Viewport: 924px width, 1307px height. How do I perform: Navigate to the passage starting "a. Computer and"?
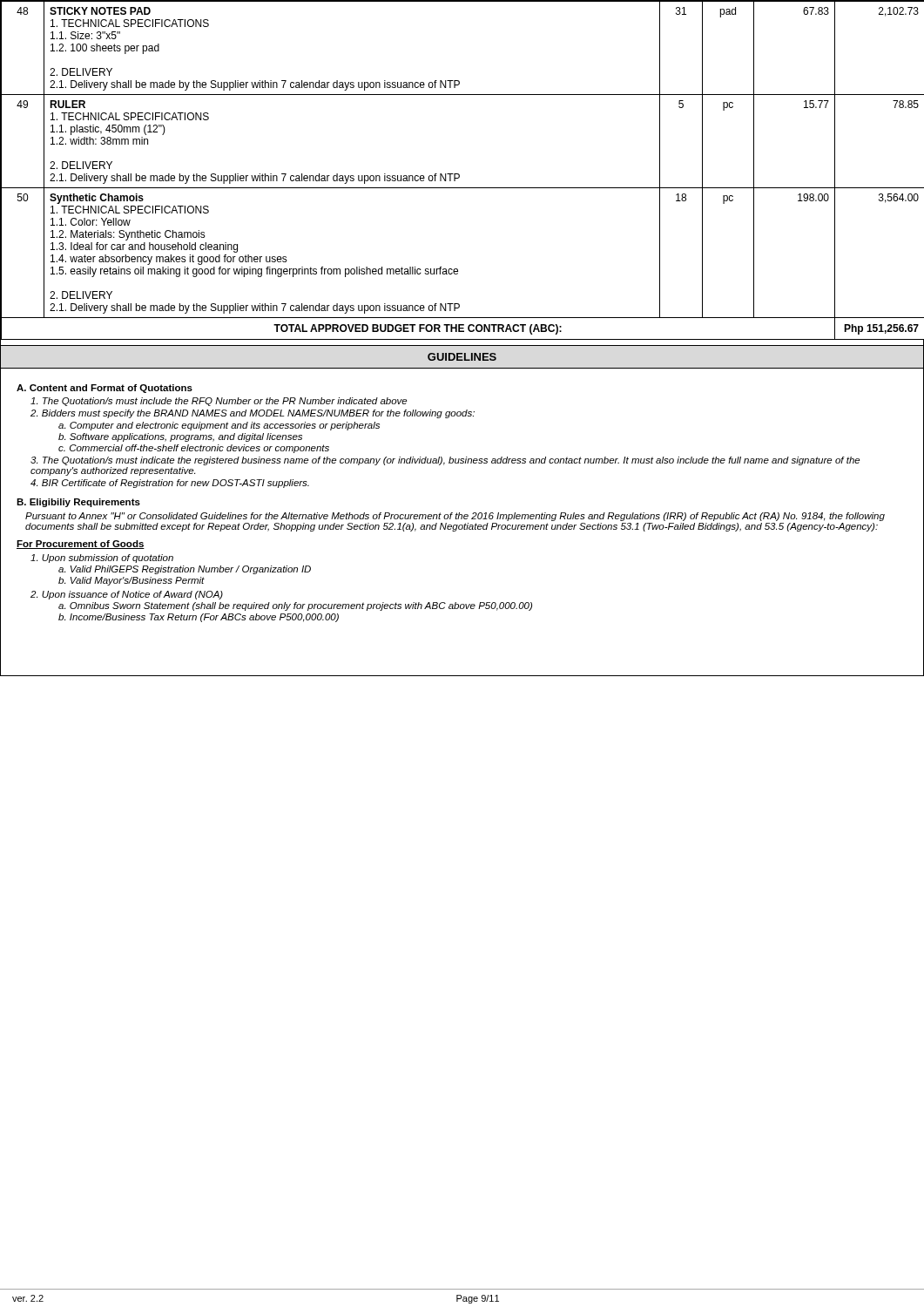click(219, 425)
